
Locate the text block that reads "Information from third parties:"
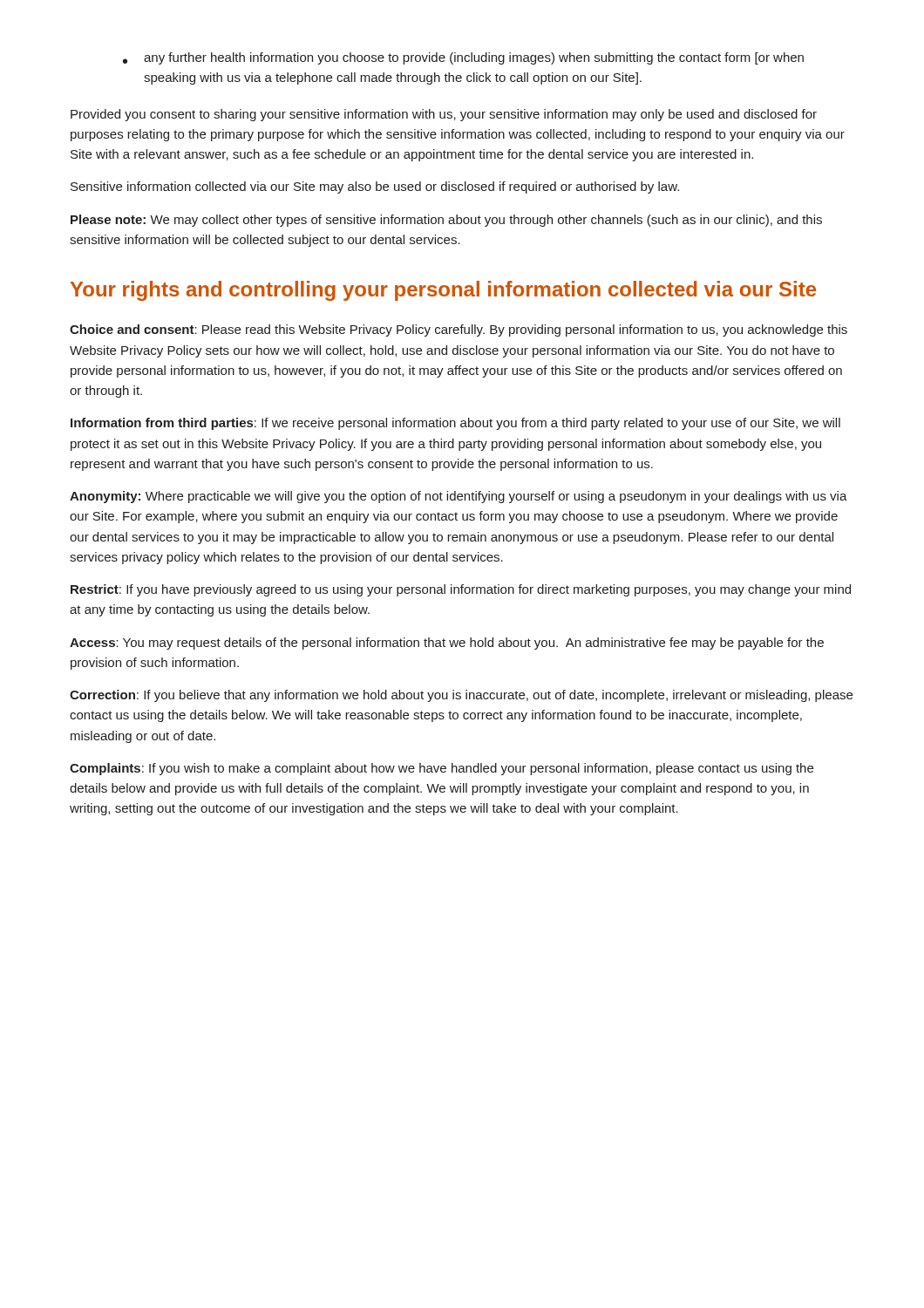point(455,443)
